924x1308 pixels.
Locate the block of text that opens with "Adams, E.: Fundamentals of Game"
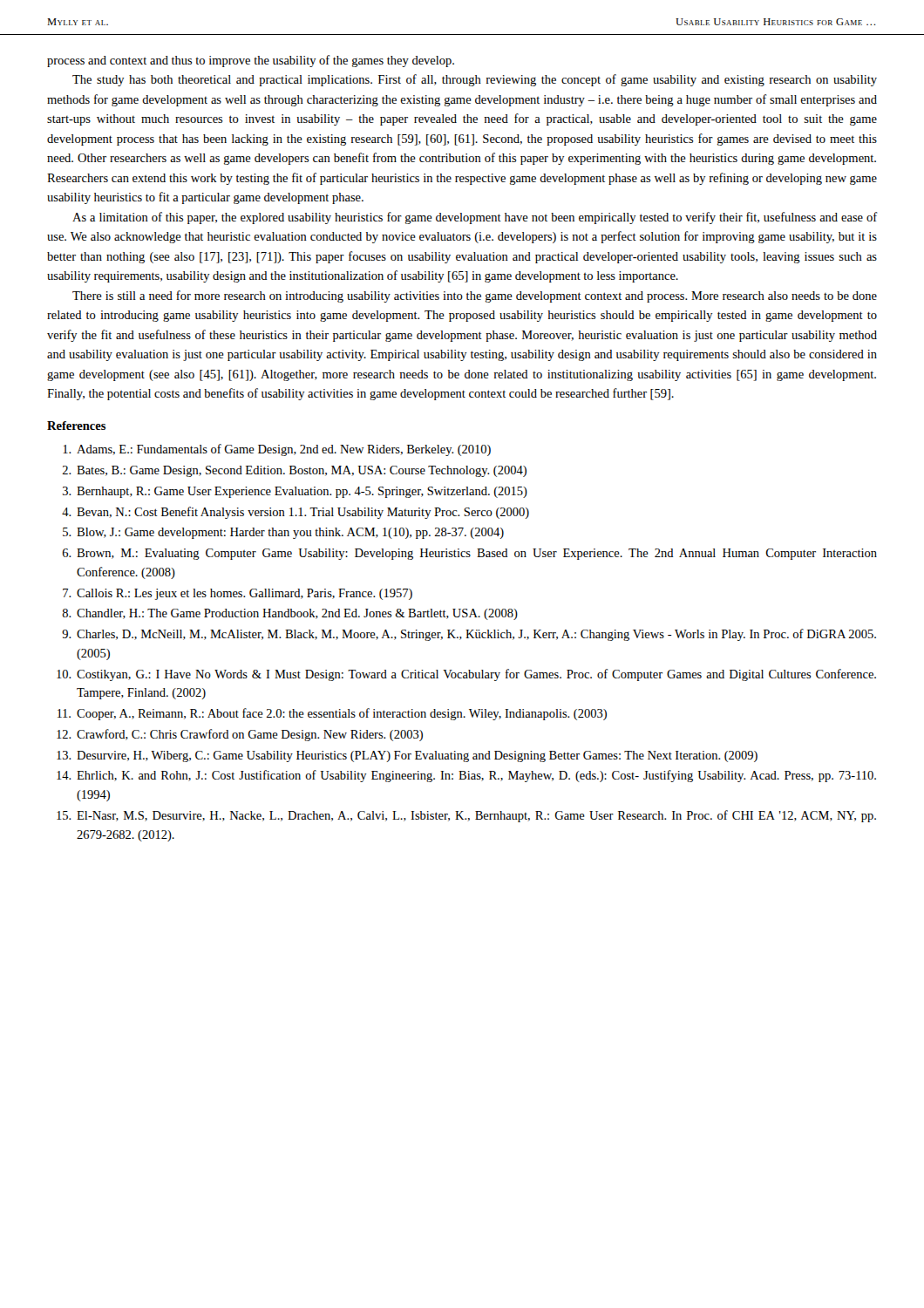462,450
